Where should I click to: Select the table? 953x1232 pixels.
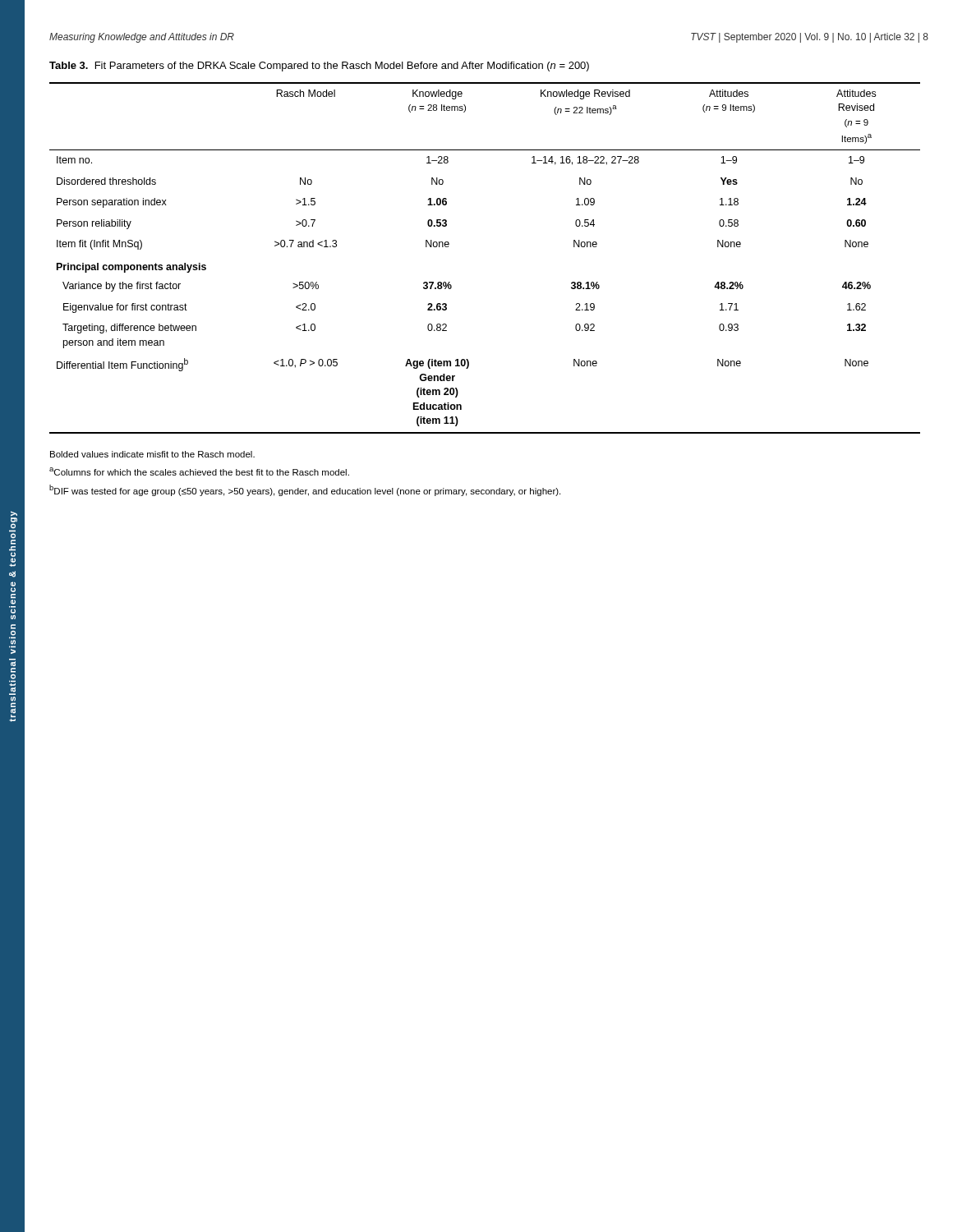[485, 258]
